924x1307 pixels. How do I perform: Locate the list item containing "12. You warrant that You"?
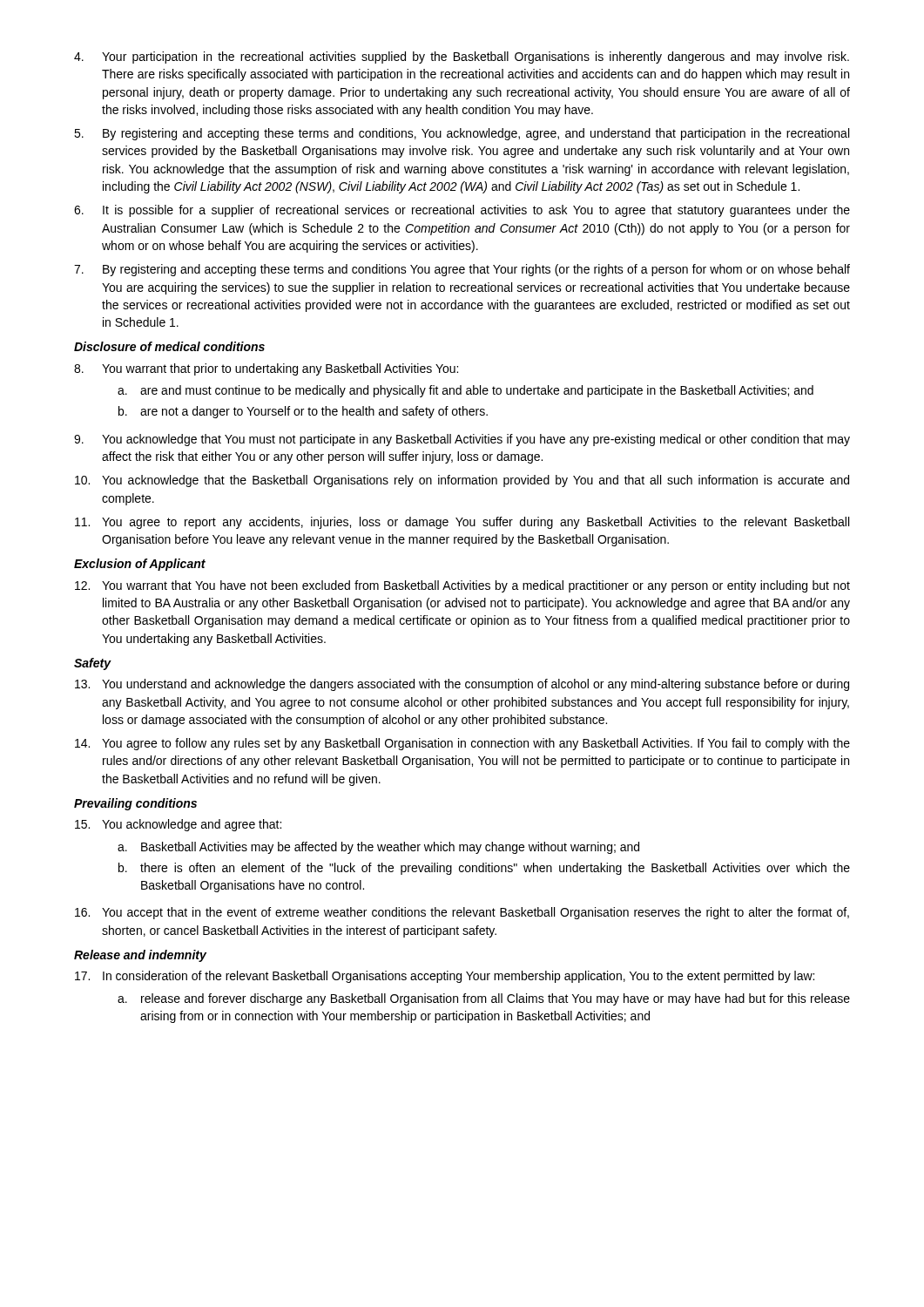pos(462,612)
